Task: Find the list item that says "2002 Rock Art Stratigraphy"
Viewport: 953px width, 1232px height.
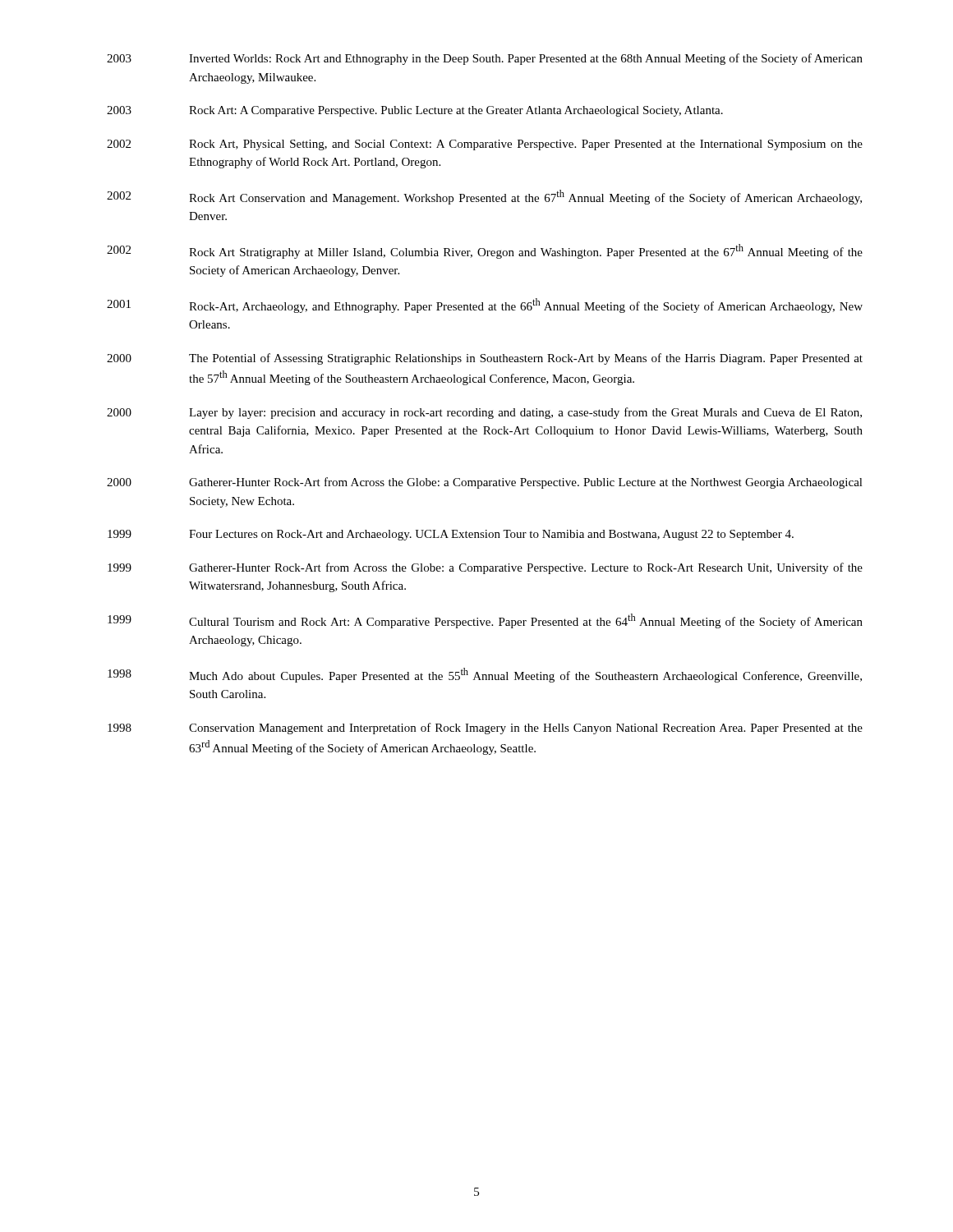Action: [x=485, y=260]
